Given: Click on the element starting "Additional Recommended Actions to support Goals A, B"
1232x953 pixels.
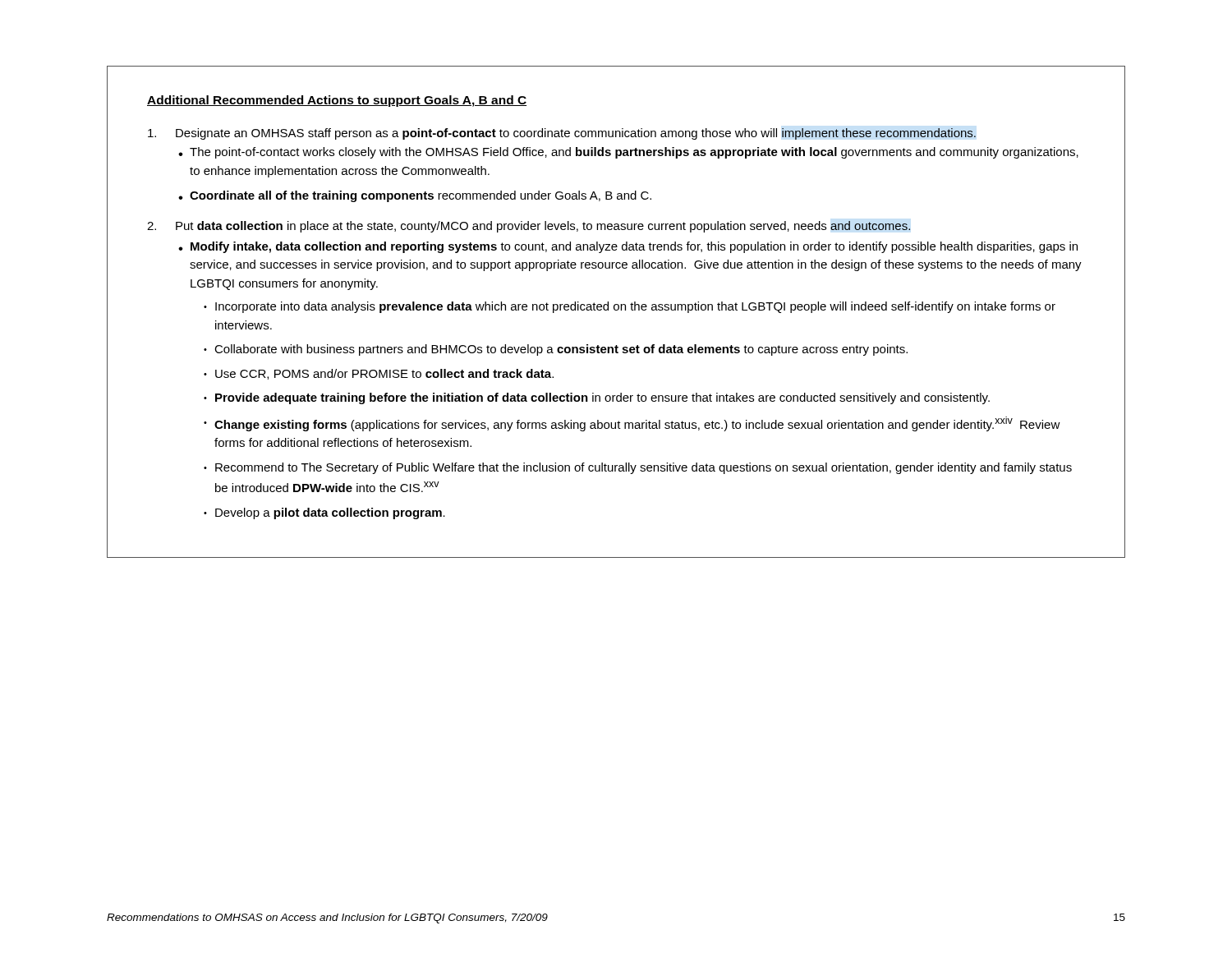Looking at the screenshot, I should [337, 100].
